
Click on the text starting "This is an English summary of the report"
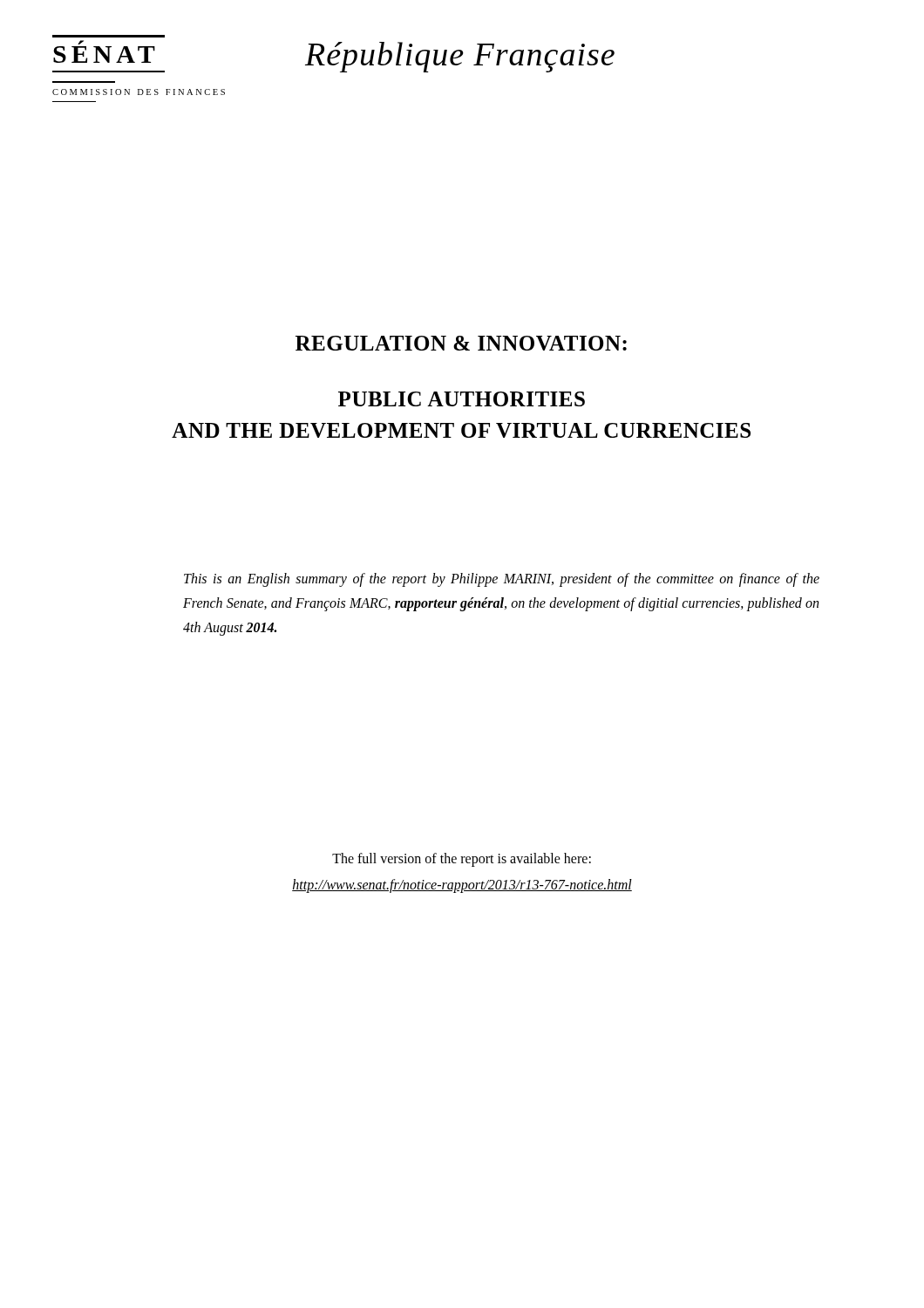(501, 603)
